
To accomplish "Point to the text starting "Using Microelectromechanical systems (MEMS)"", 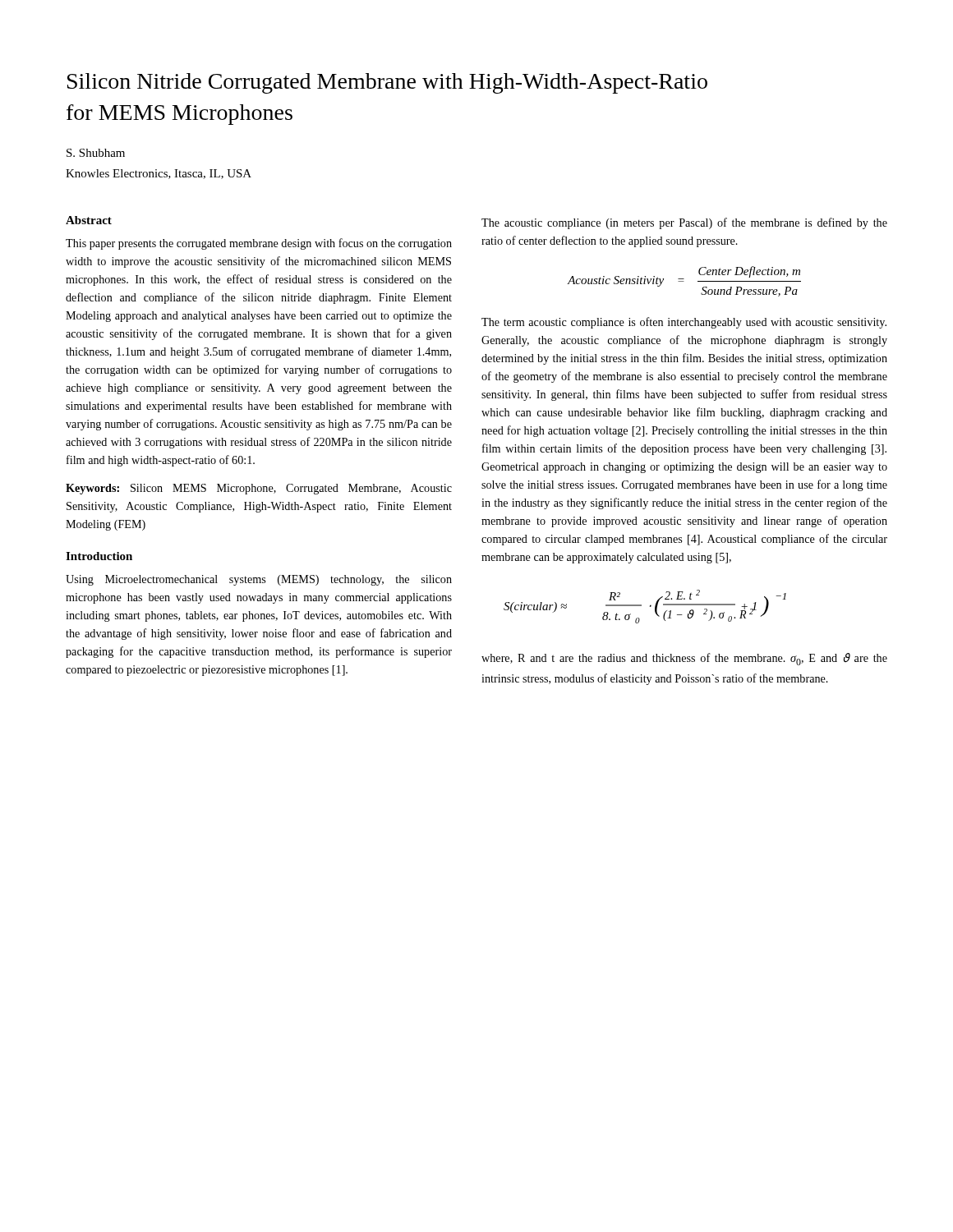I will (x=259, y=624).
